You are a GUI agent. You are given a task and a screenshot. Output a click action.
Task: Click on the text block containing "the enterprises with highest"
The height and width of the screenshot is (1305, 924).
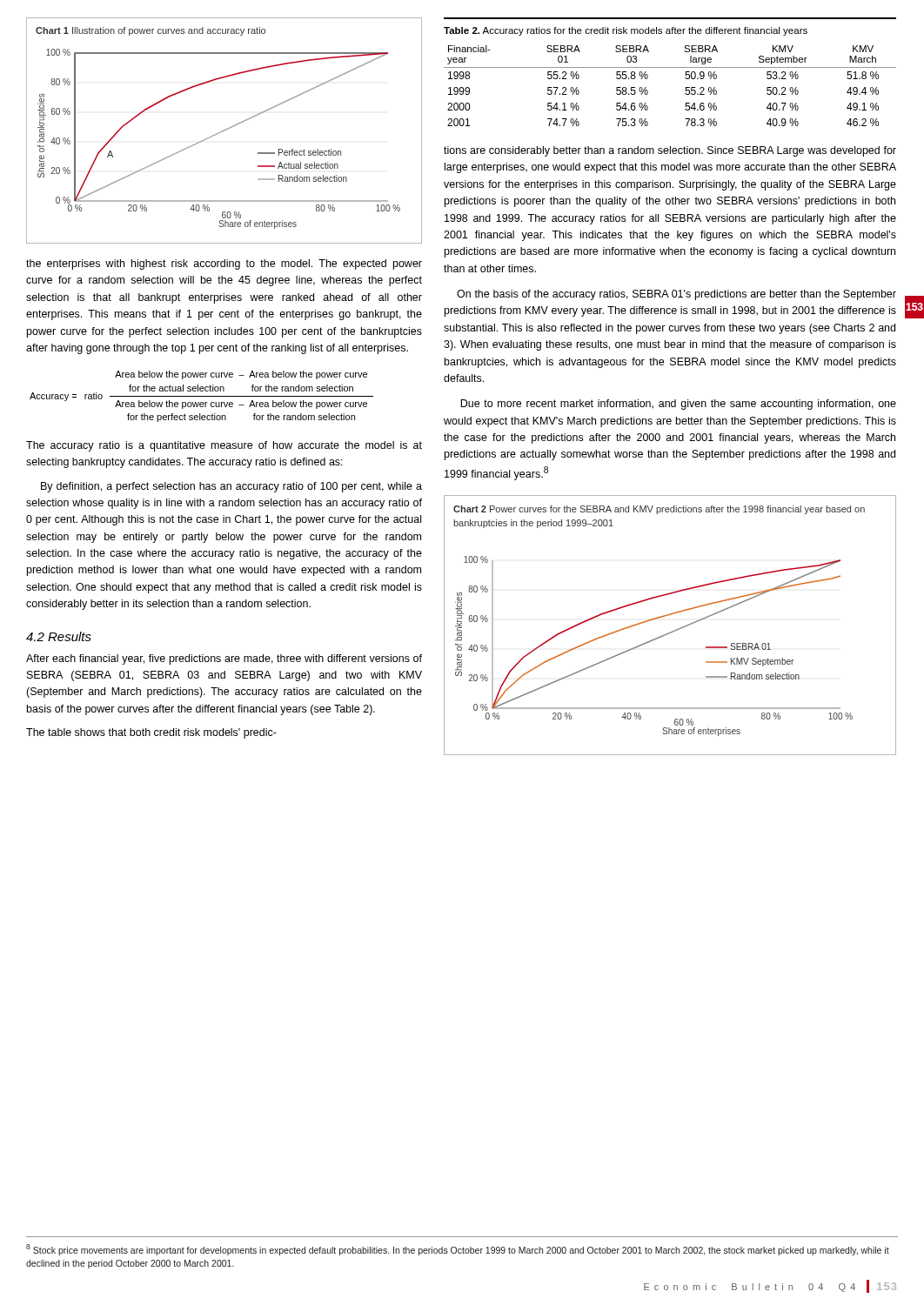224,306
